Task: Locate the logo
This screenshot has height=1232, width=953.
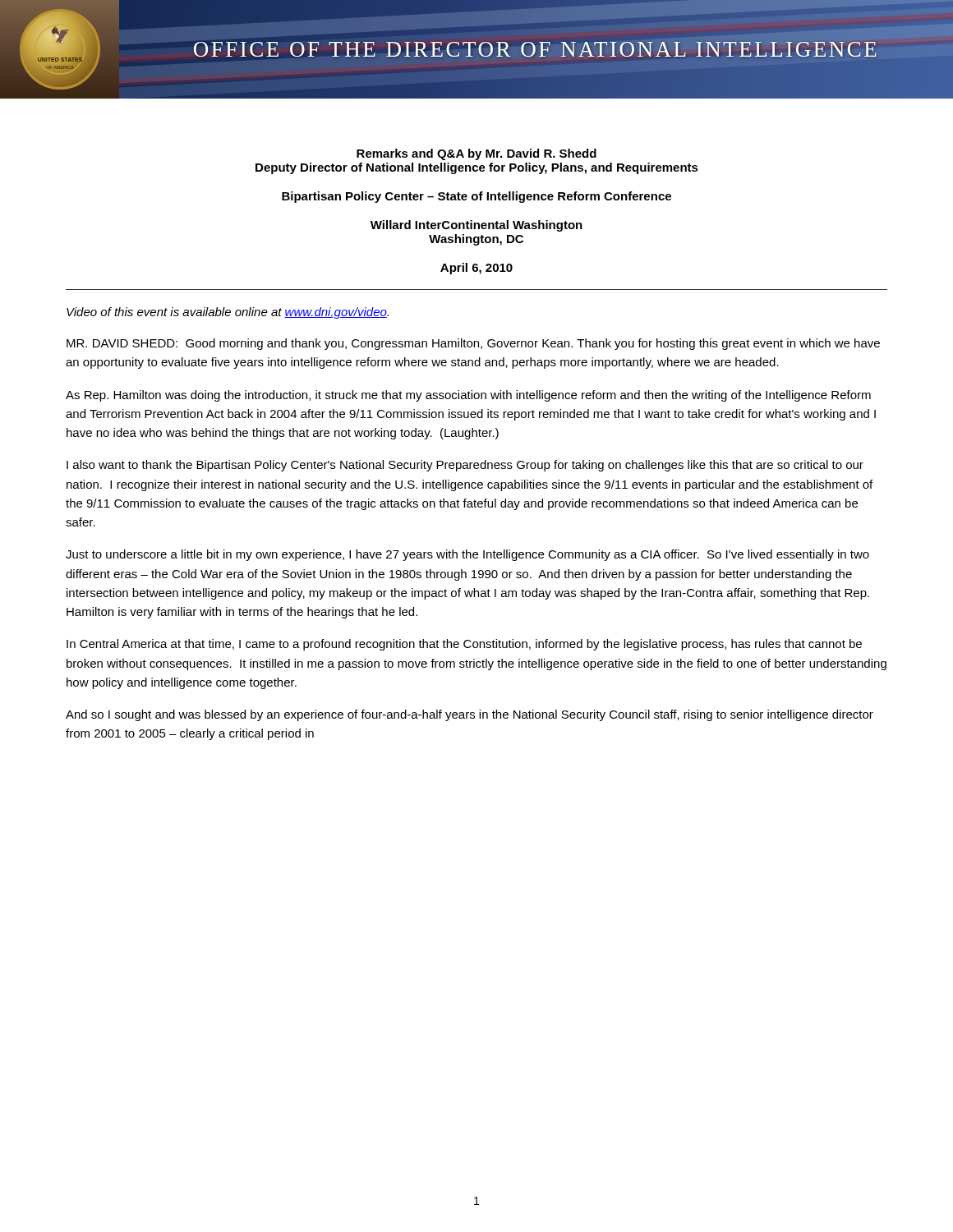Action: pos(476,49)
